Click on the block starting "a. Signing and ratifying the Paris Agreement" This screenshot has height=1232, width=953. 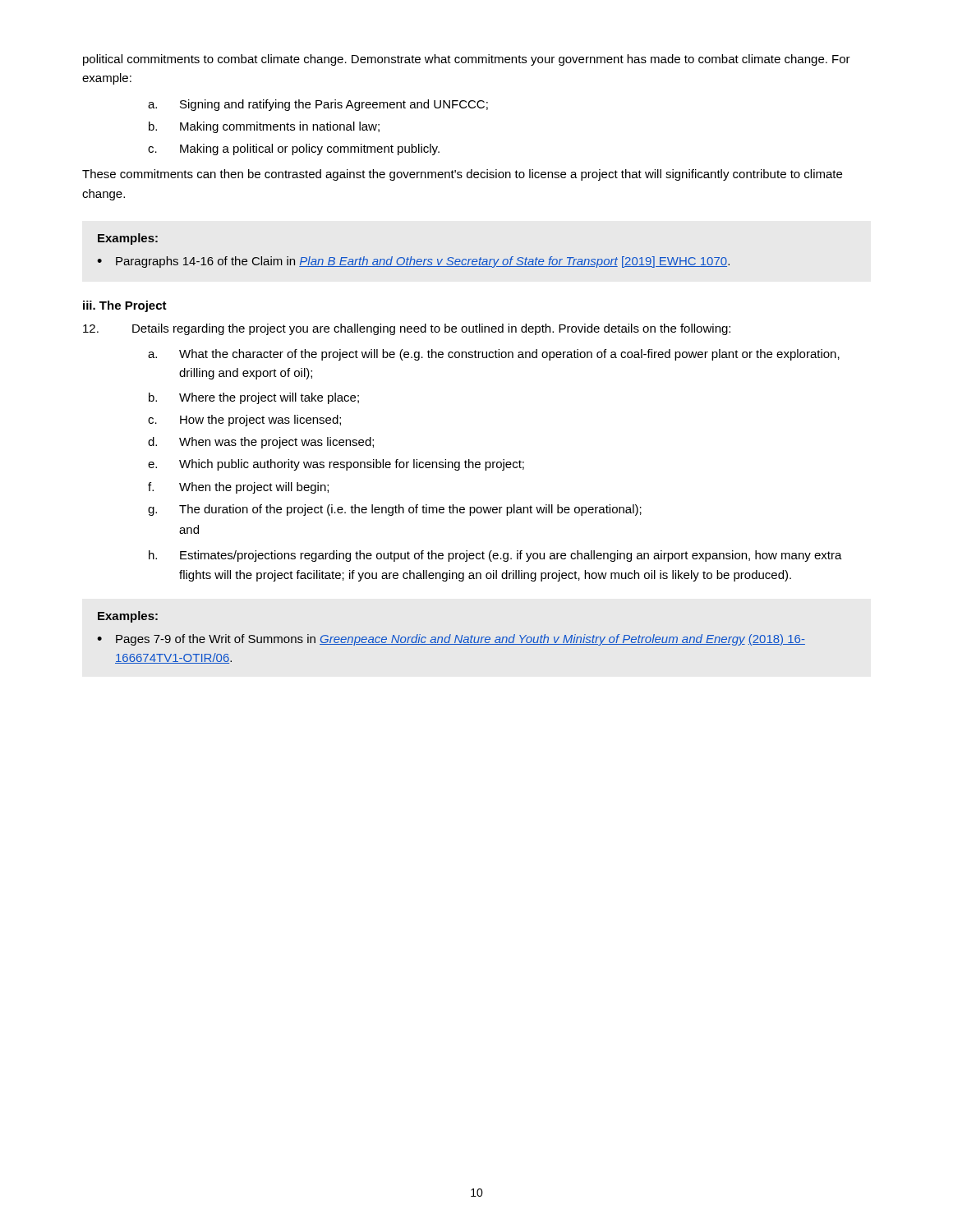318,104
